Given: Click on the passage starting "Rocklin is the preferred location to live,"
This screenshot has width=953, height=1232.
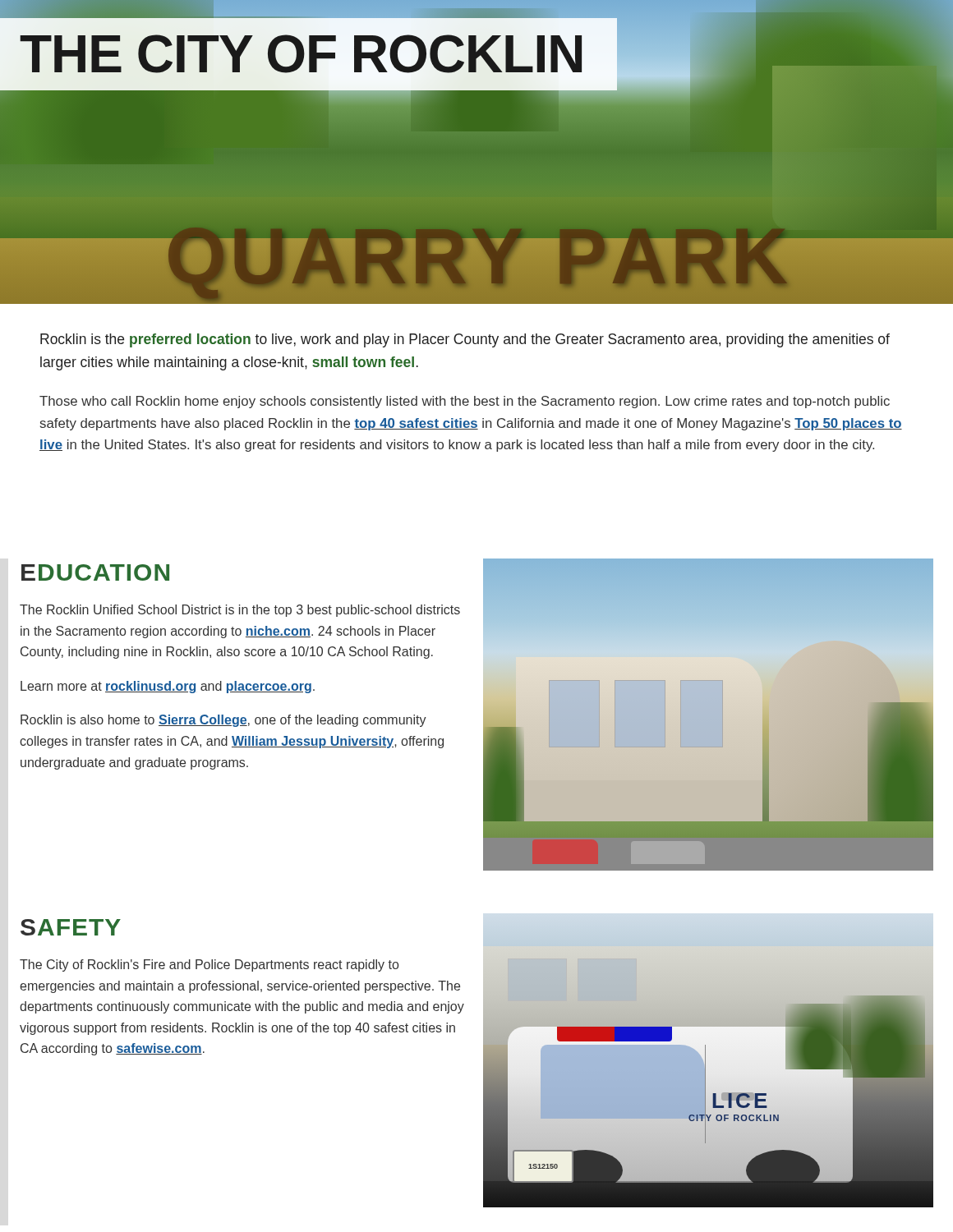Looking at the screenshot, I should pyautogui.click(x=476, y=351).
